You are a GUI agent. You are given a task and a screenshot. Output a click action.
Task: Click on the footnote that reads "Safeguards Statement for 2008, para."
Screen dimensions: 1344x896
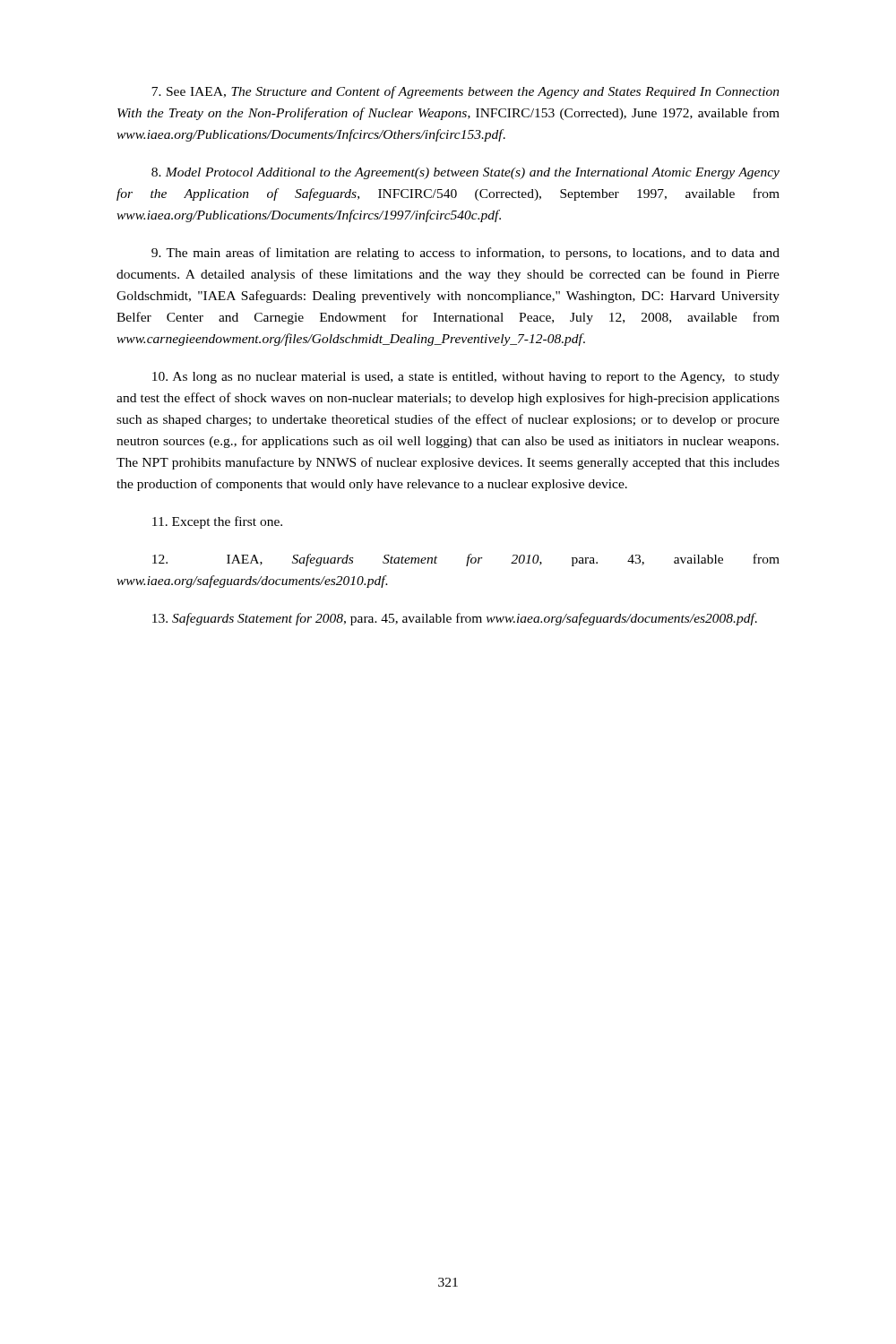(448, 619)
